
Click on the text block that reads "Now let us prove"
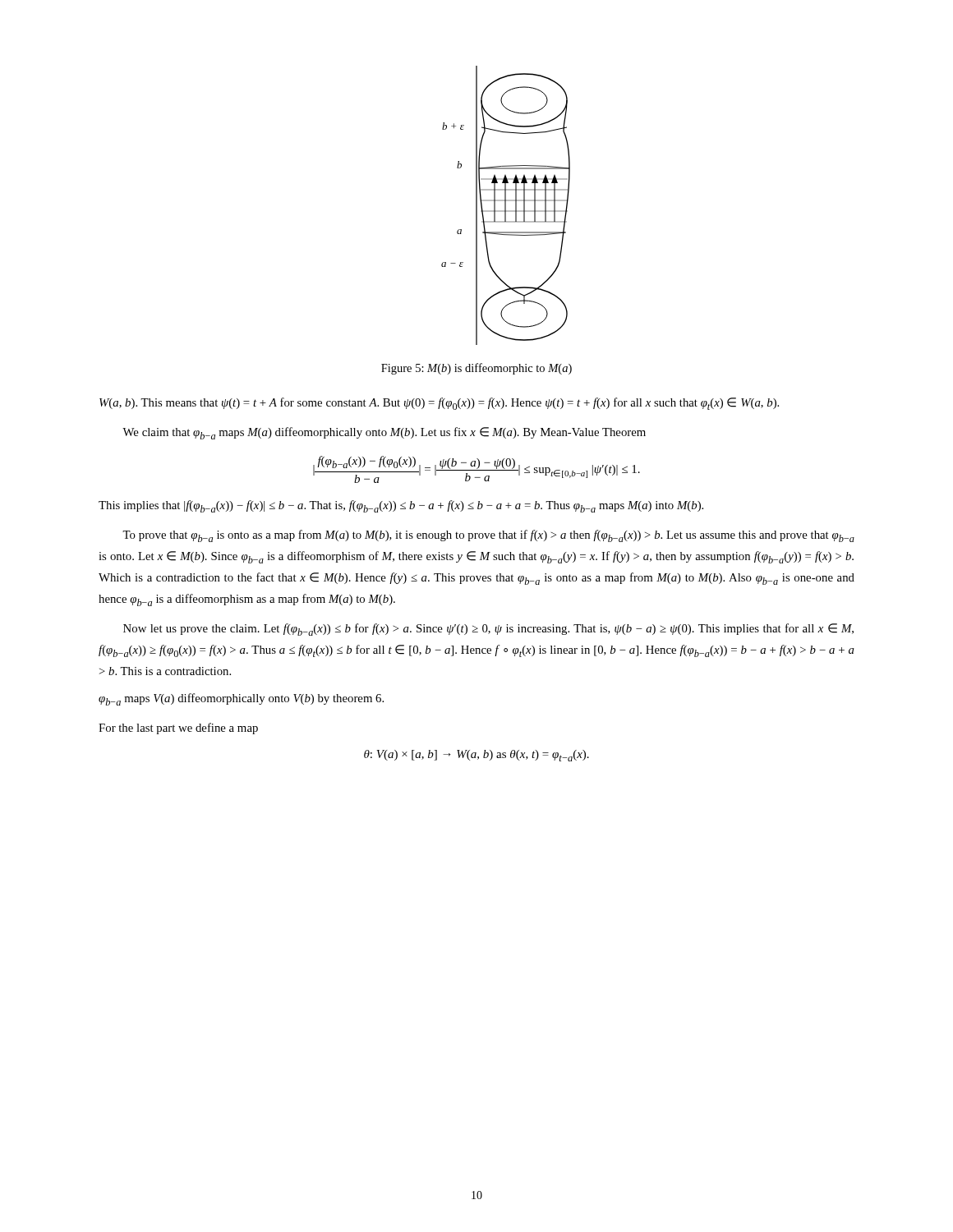pos(476,650)
